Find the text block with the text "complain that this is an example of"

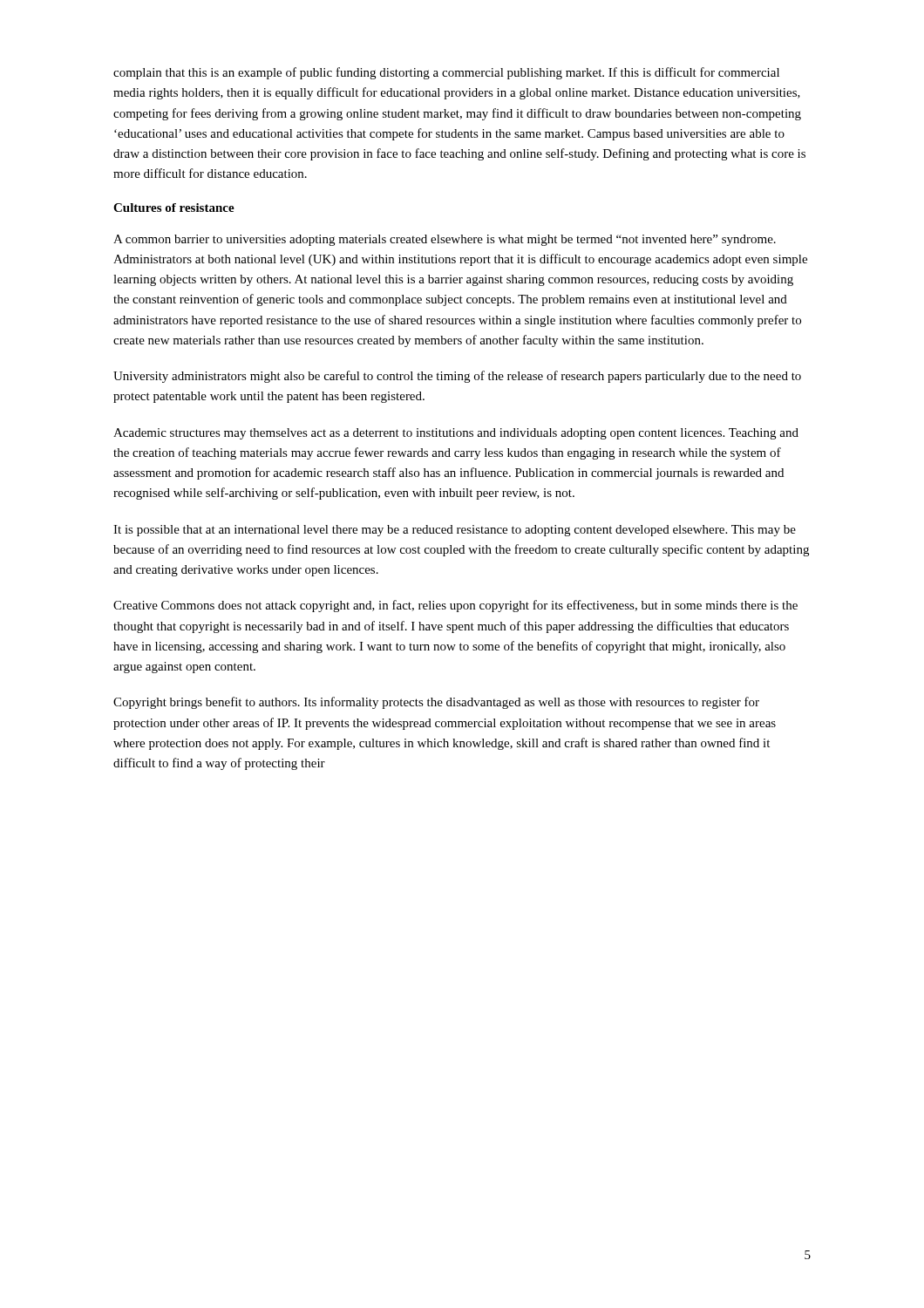tap(460, 123)
